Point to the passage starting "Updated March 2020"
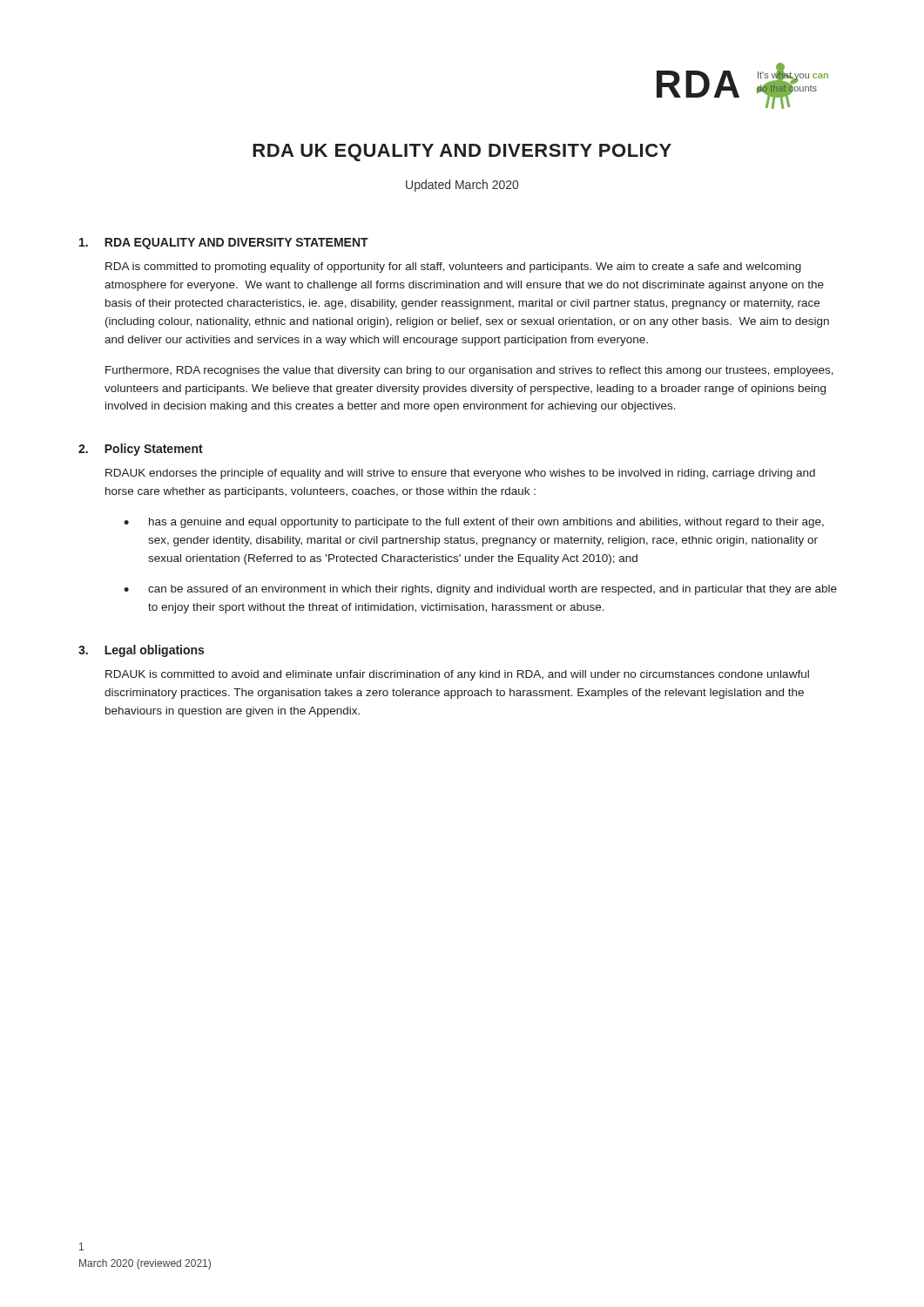 tap(462, 185)
